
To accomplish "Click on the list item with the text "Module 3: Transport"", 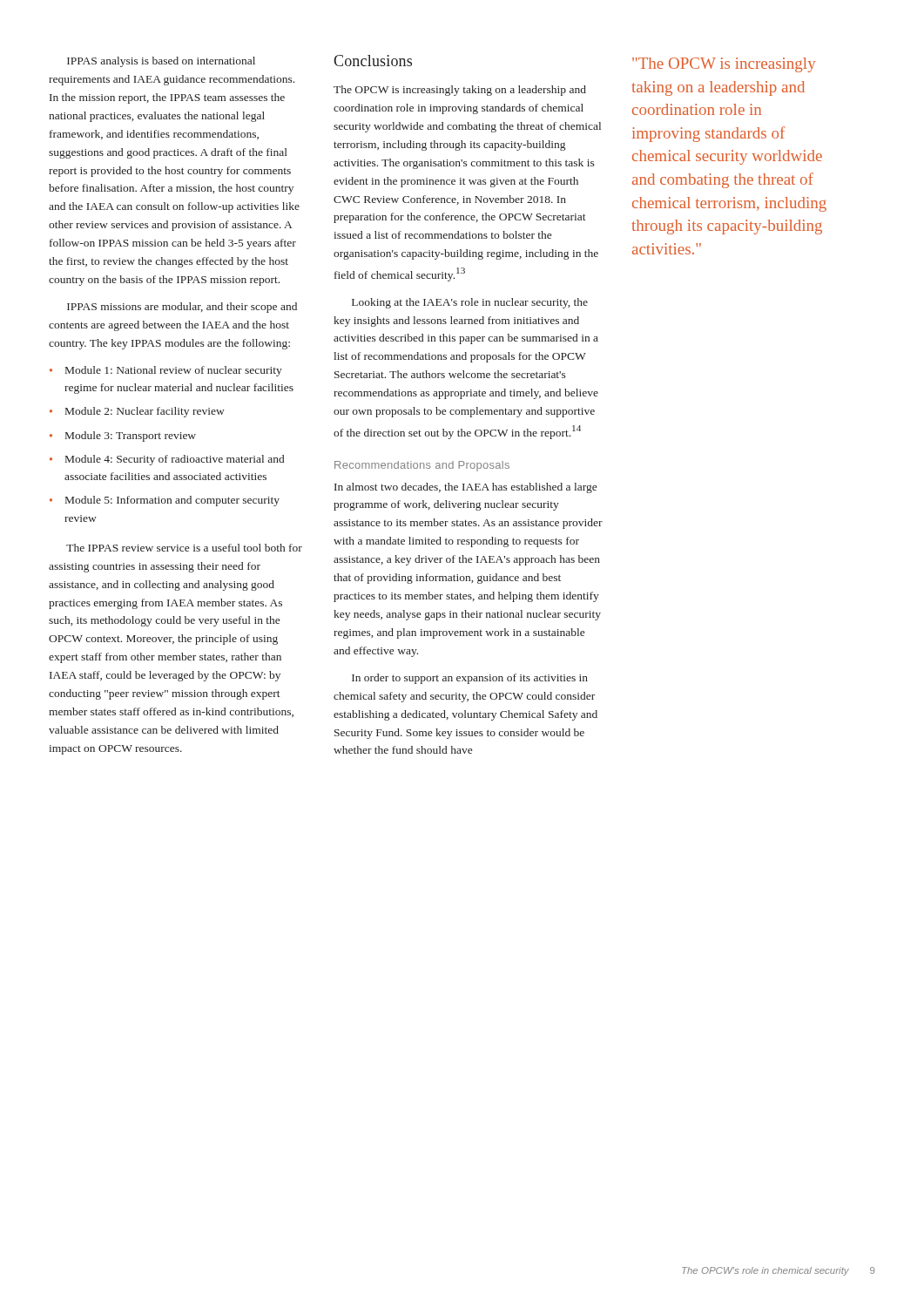I will pos(130,435).
